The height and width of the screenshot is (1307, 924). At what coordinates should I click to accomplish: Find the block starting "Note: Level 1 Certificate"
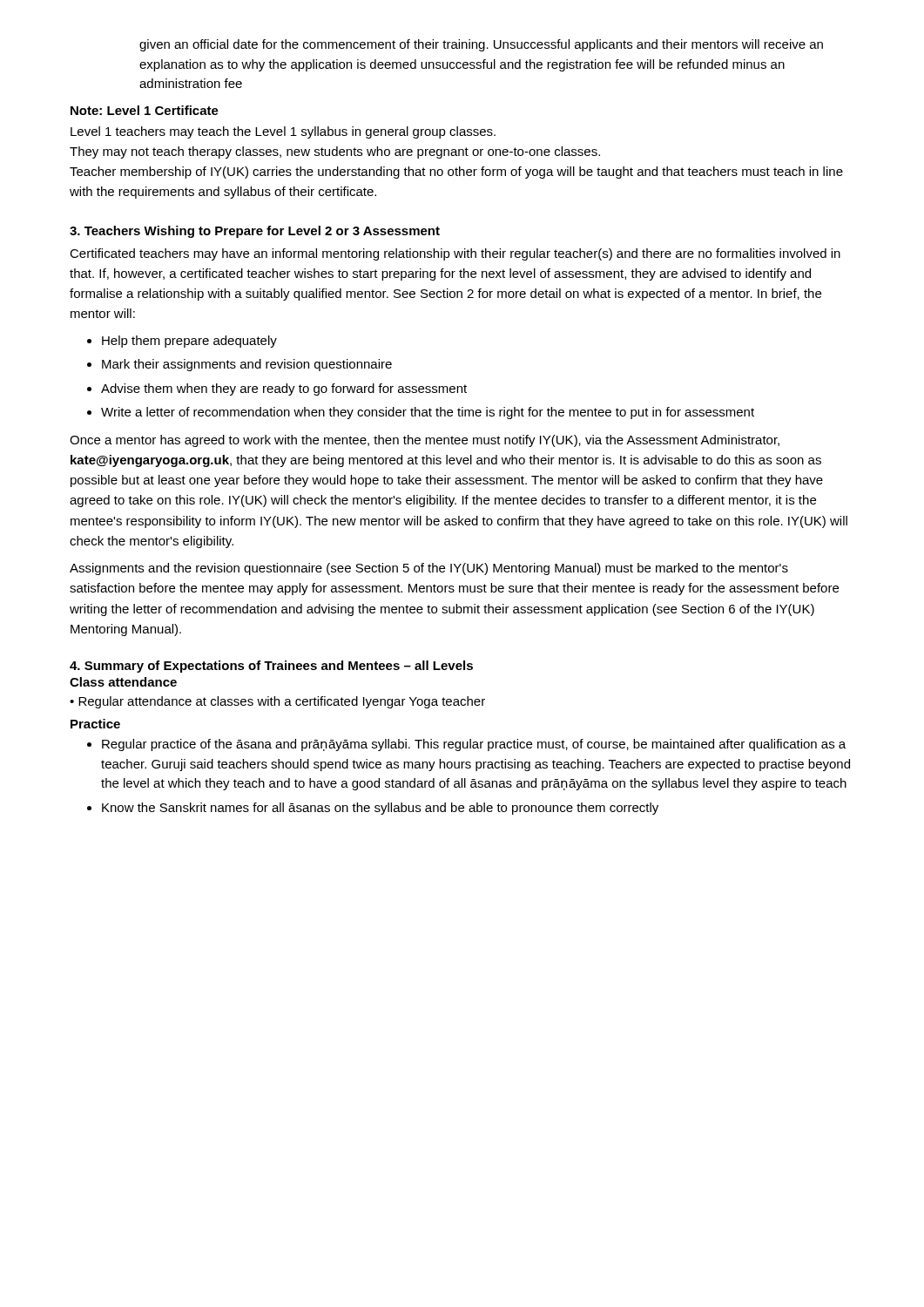(x=144, y=110)
